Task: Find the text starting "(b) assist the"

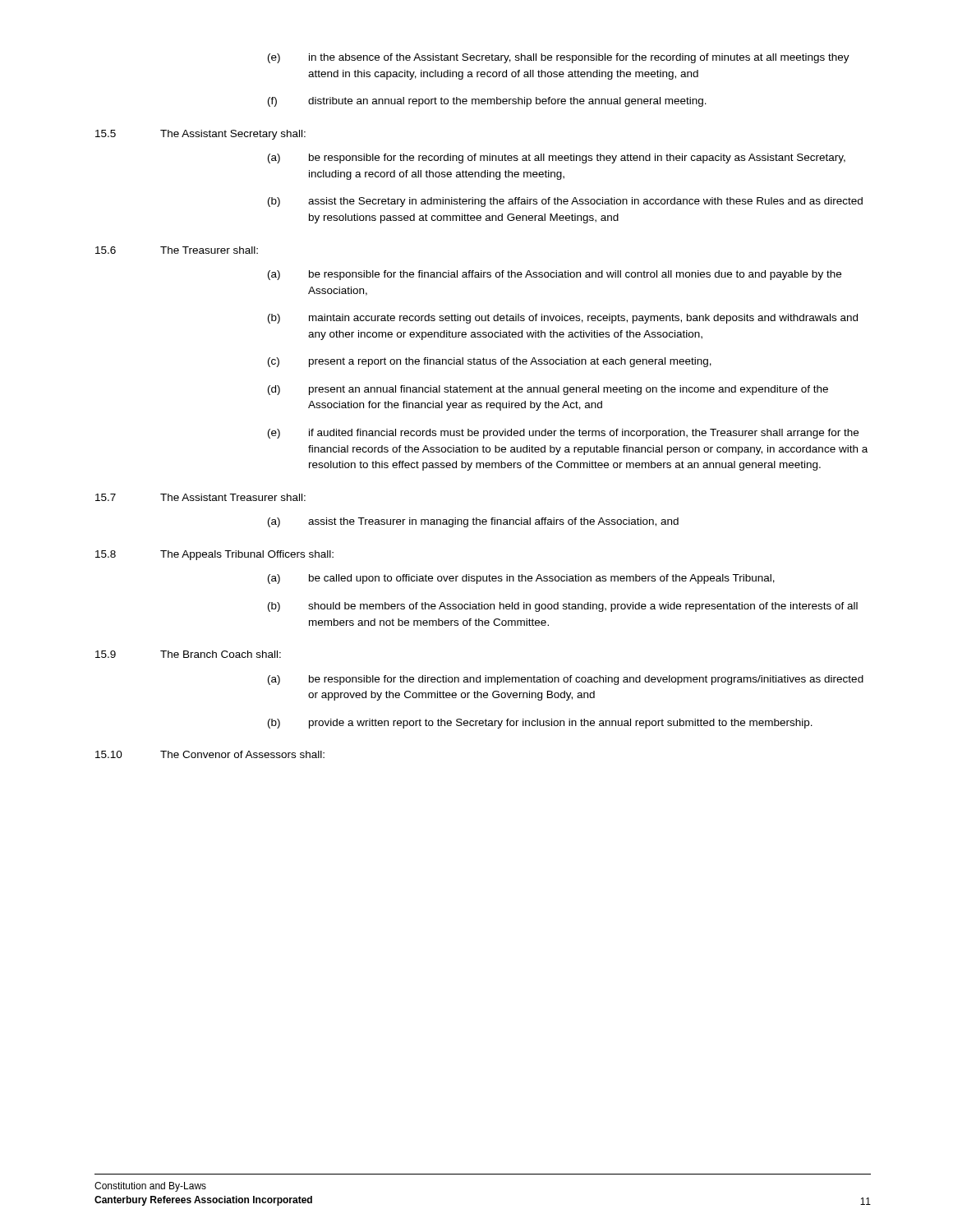Action: (x=569, y=209)
